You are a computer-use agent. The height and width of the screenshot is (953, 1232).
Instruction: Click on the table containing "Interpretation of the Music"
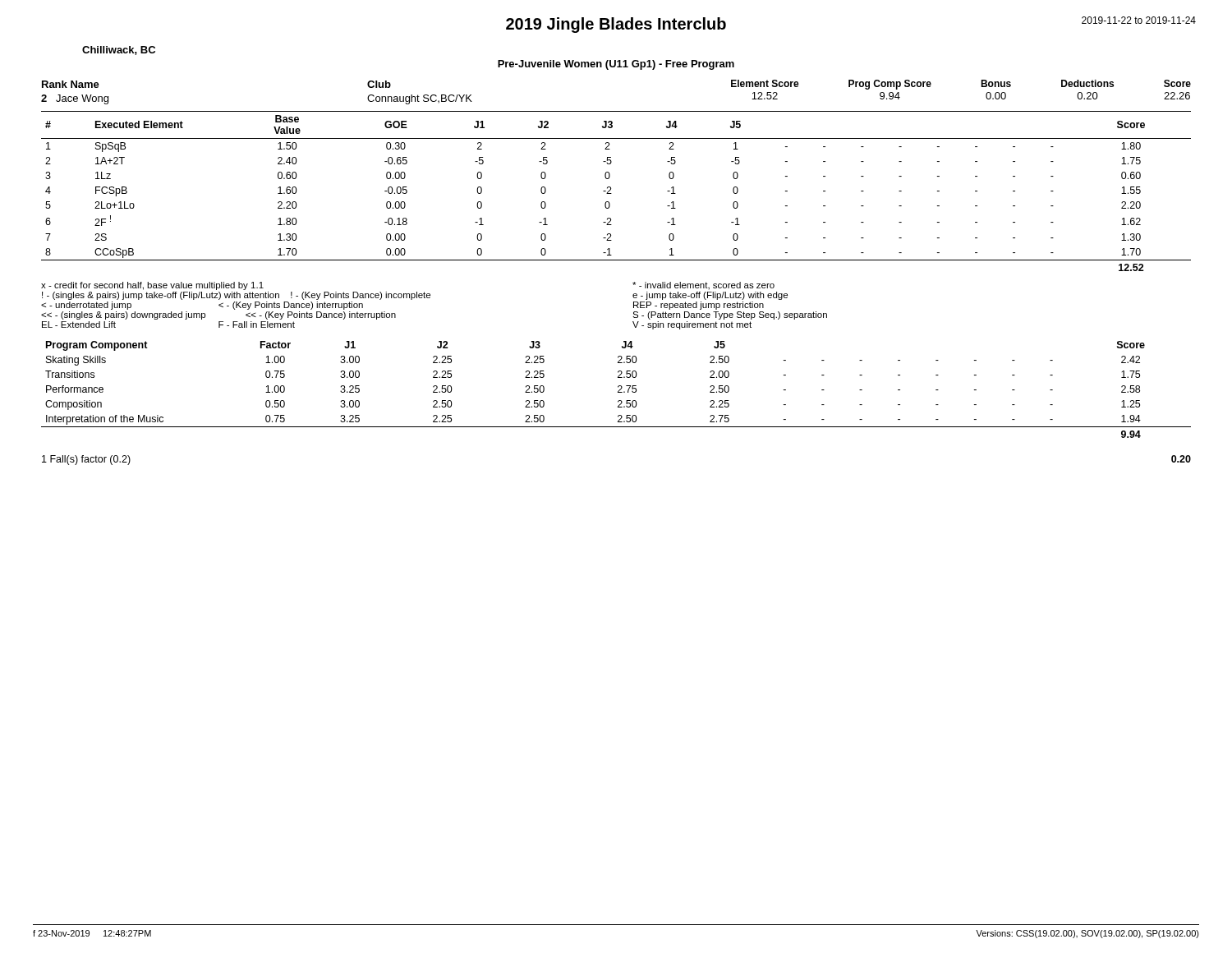coord(616,390)
